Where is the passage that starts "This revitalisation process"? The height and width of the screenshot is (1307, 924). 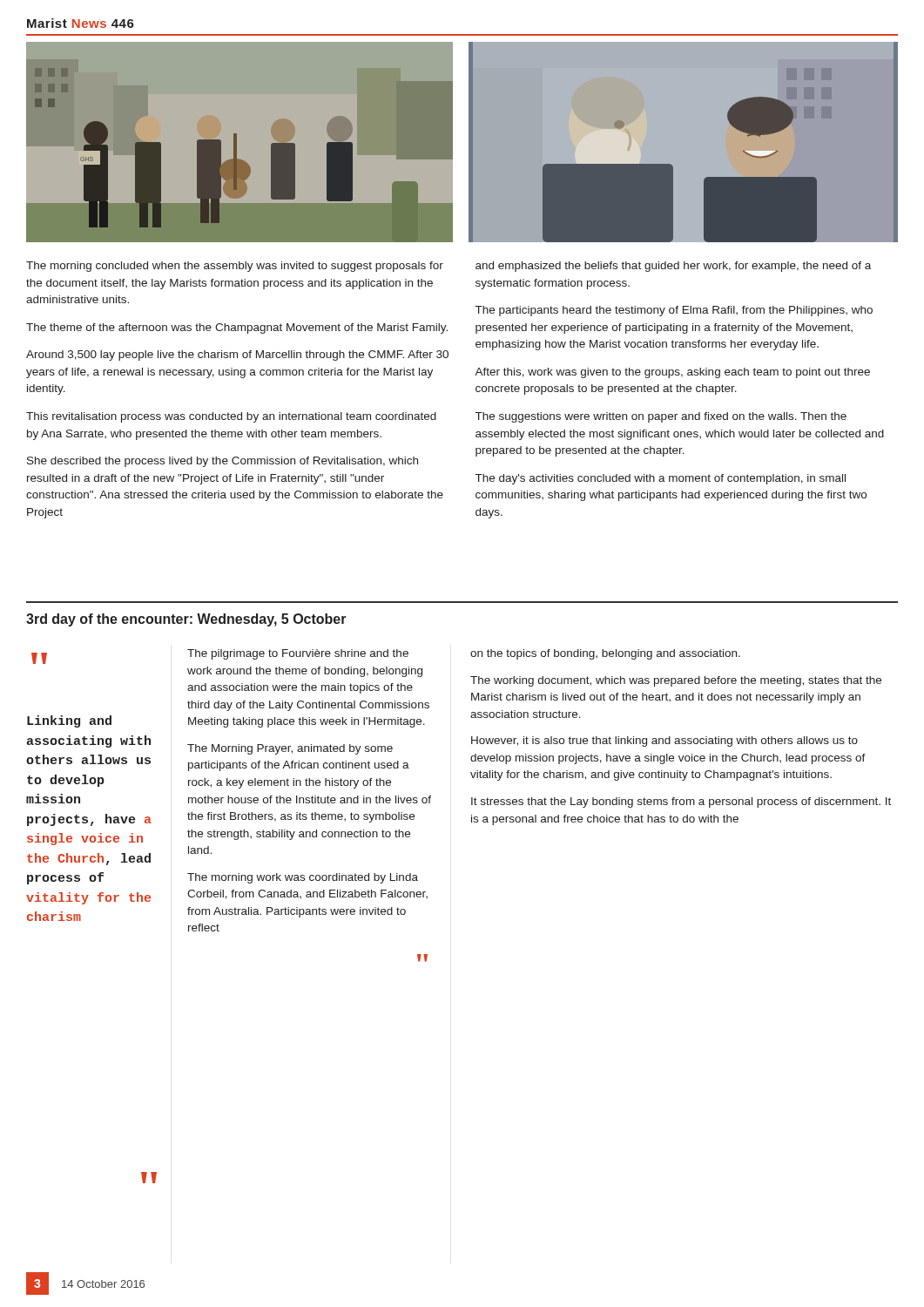pos(231,425)
